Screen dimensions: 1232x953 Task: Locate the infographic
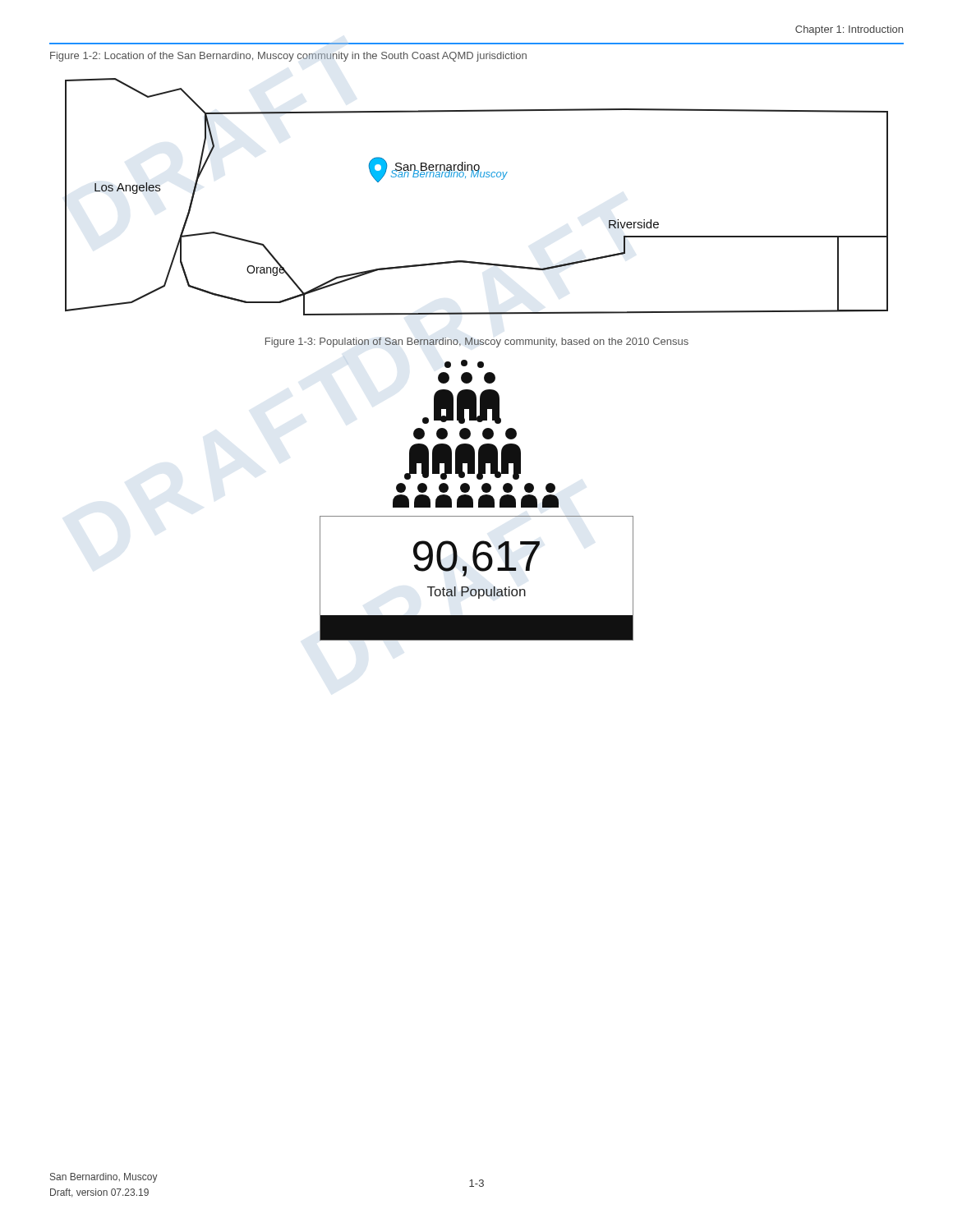[476, 512]
